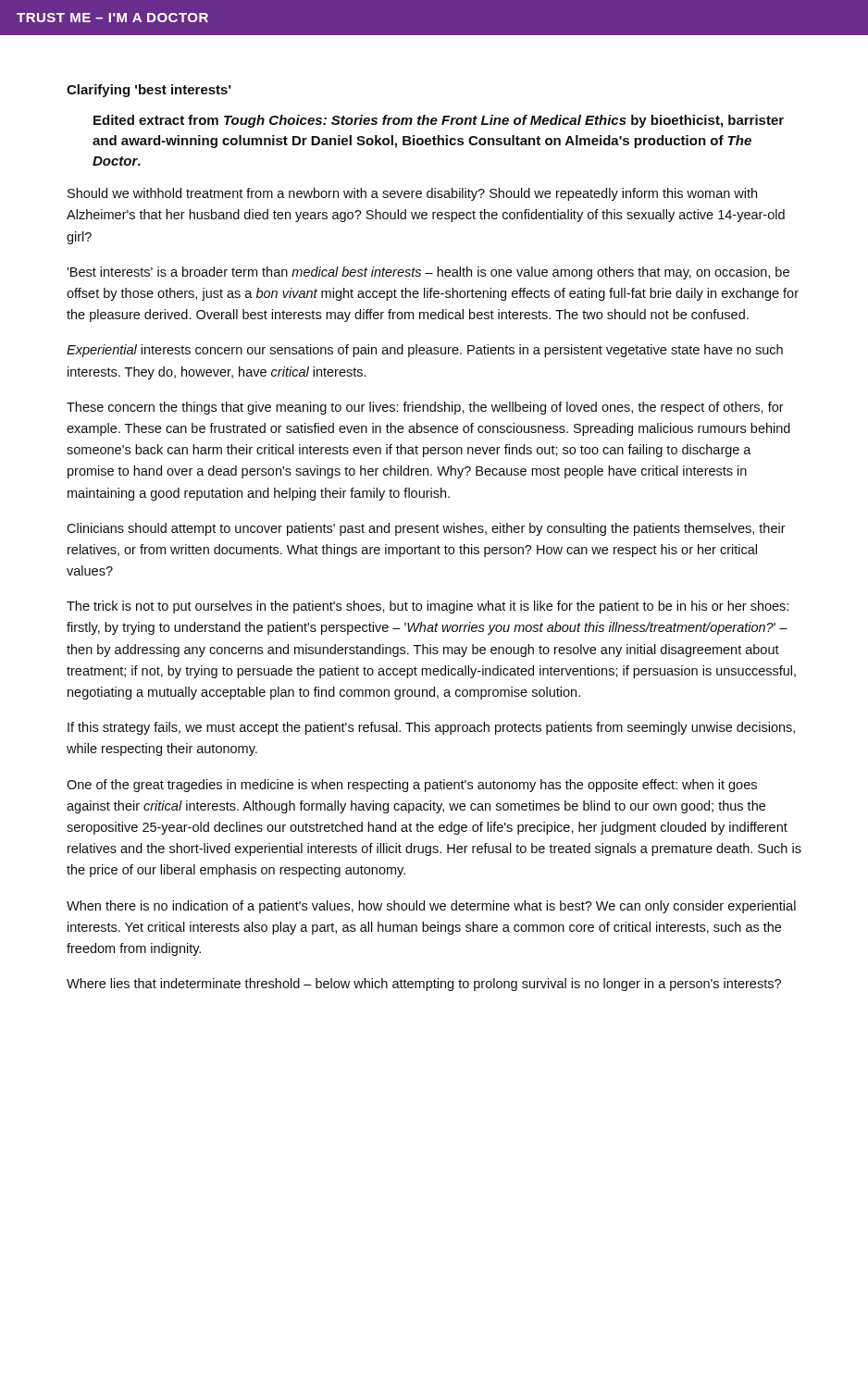Viewport: 868px width, 1388px height.
Task: Select the region starting "The trick is not"
Action: [x=432, y=649]
